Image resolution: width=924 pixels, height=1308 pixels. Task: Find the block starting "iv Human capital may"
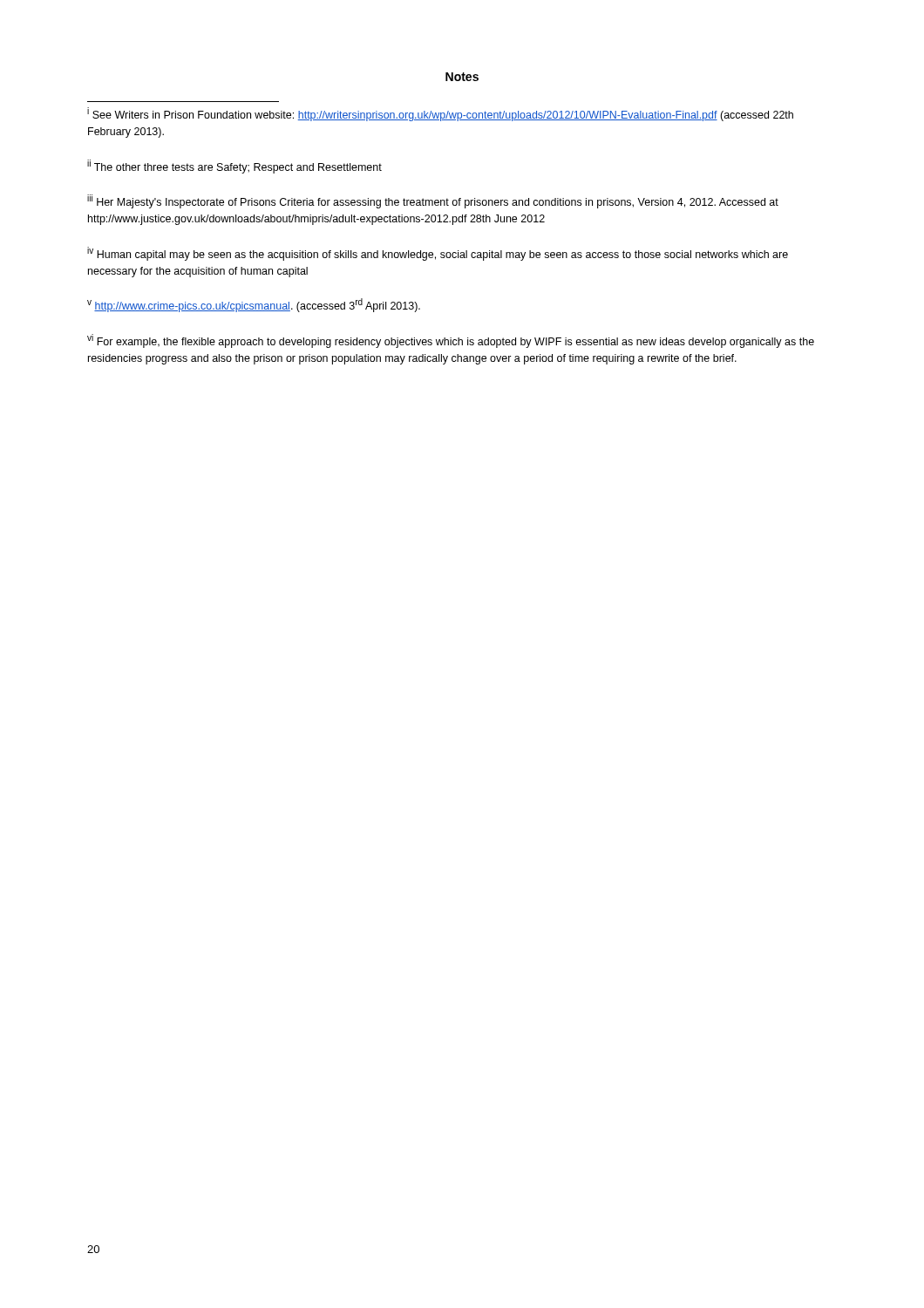tap(438, 262)
